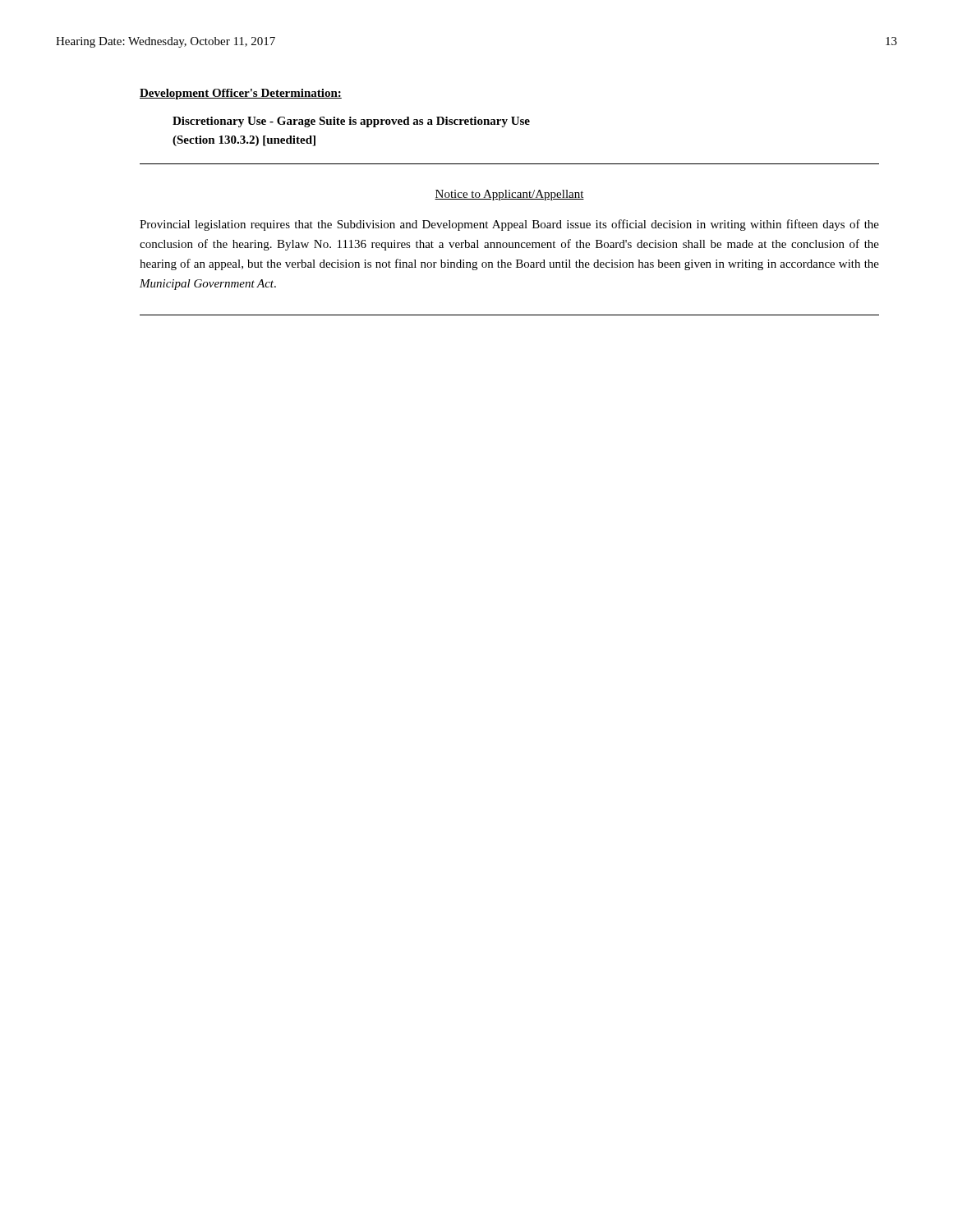953x1232 pixels.
Task: Locate the region starting "Discretionary Use - Garage Suite"
Action: click(x=526, y=130)
